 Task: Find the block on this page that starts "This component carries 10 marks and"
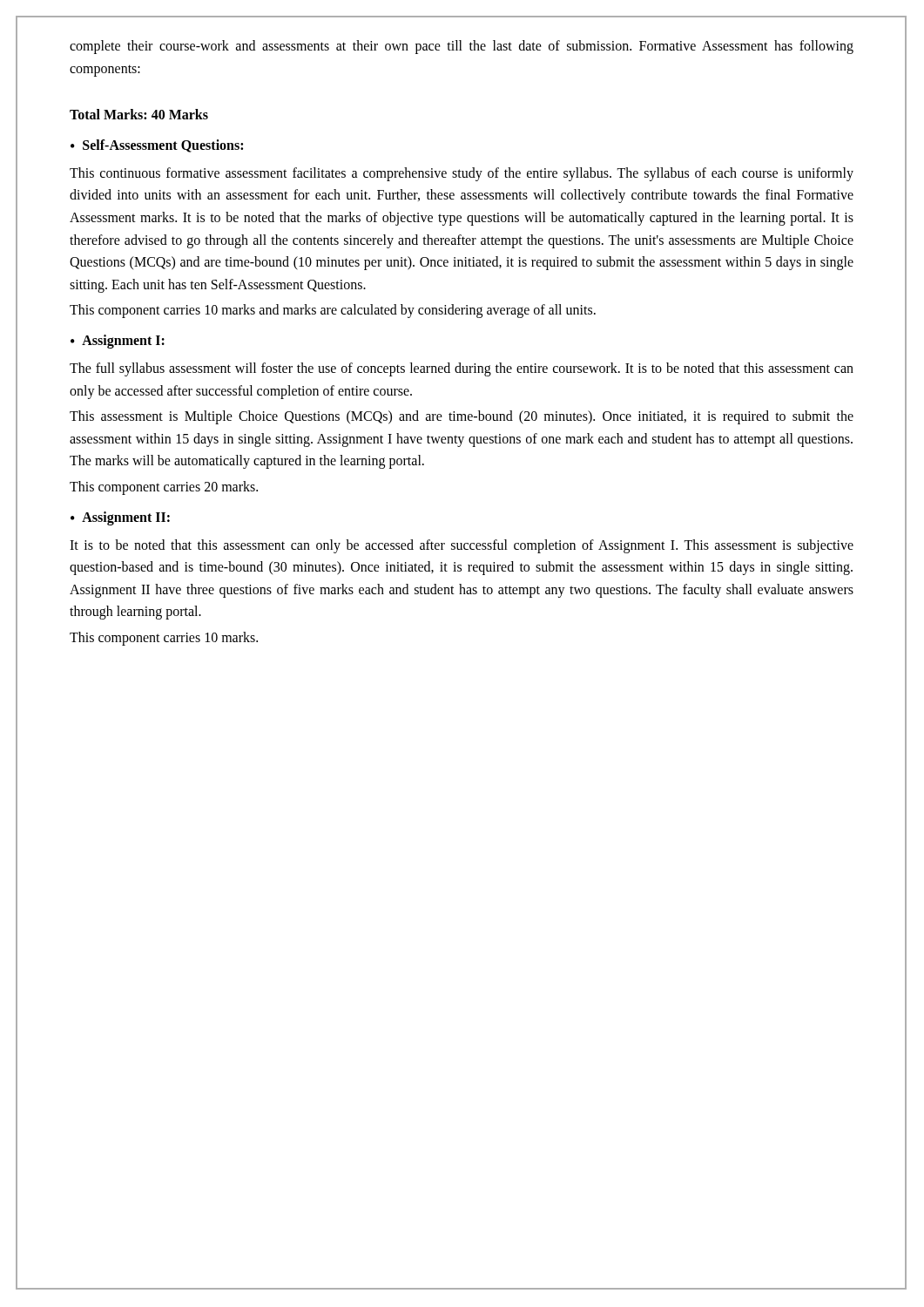point(333,310)
